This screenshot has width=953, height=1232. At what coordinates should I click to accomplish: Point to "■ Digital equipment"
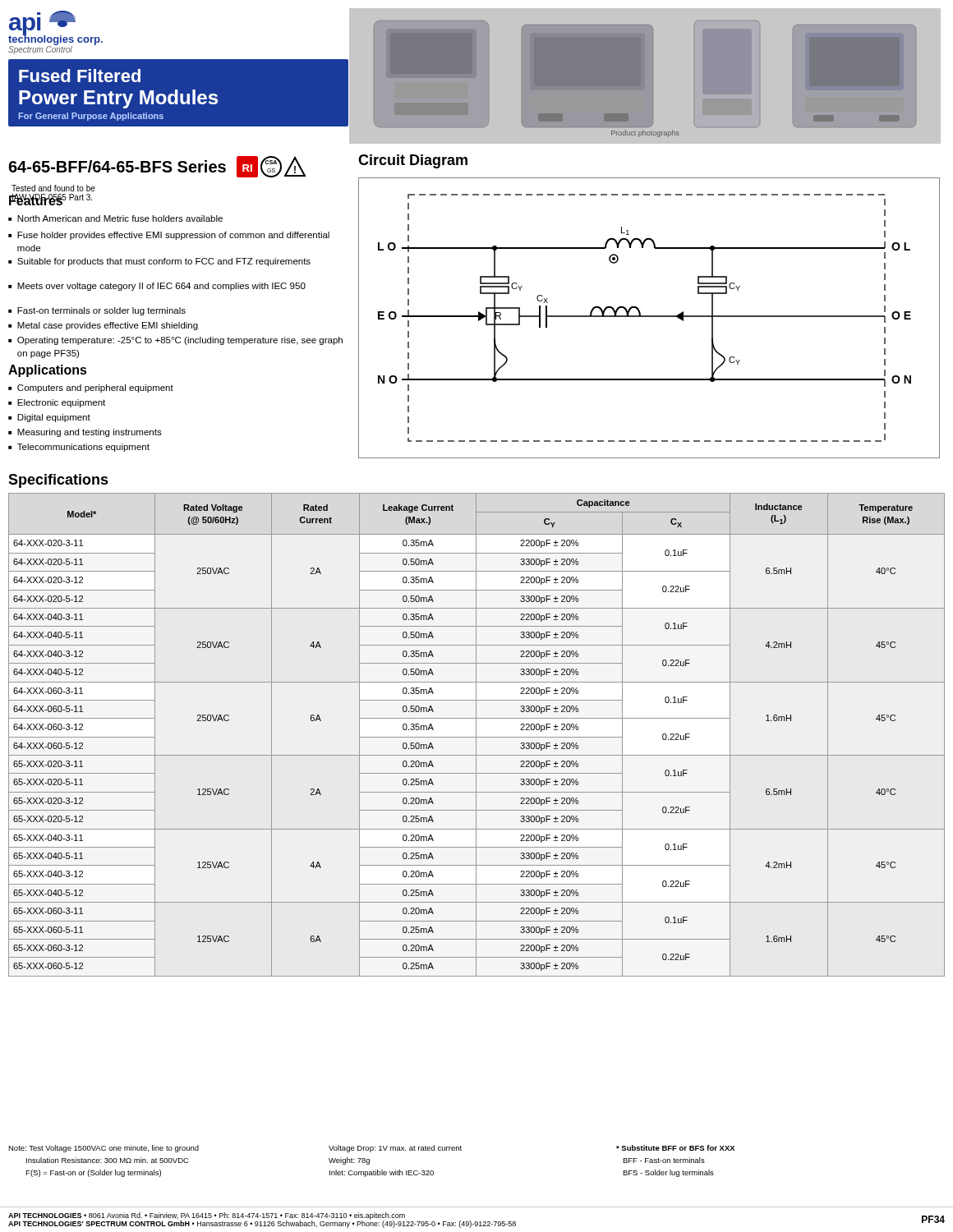click(49, 417)
